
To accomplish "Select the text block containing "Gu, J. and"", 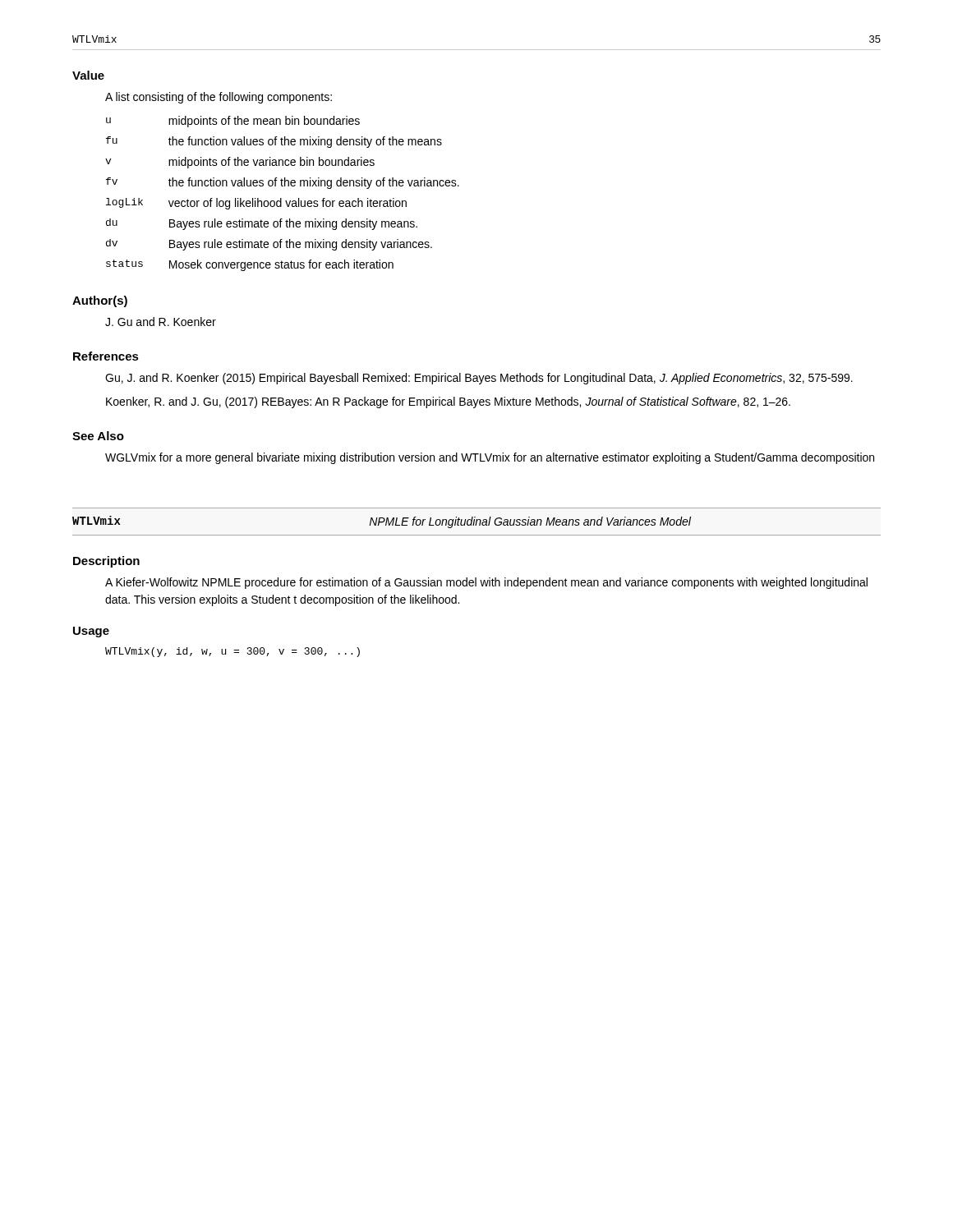I will (479, 378).
